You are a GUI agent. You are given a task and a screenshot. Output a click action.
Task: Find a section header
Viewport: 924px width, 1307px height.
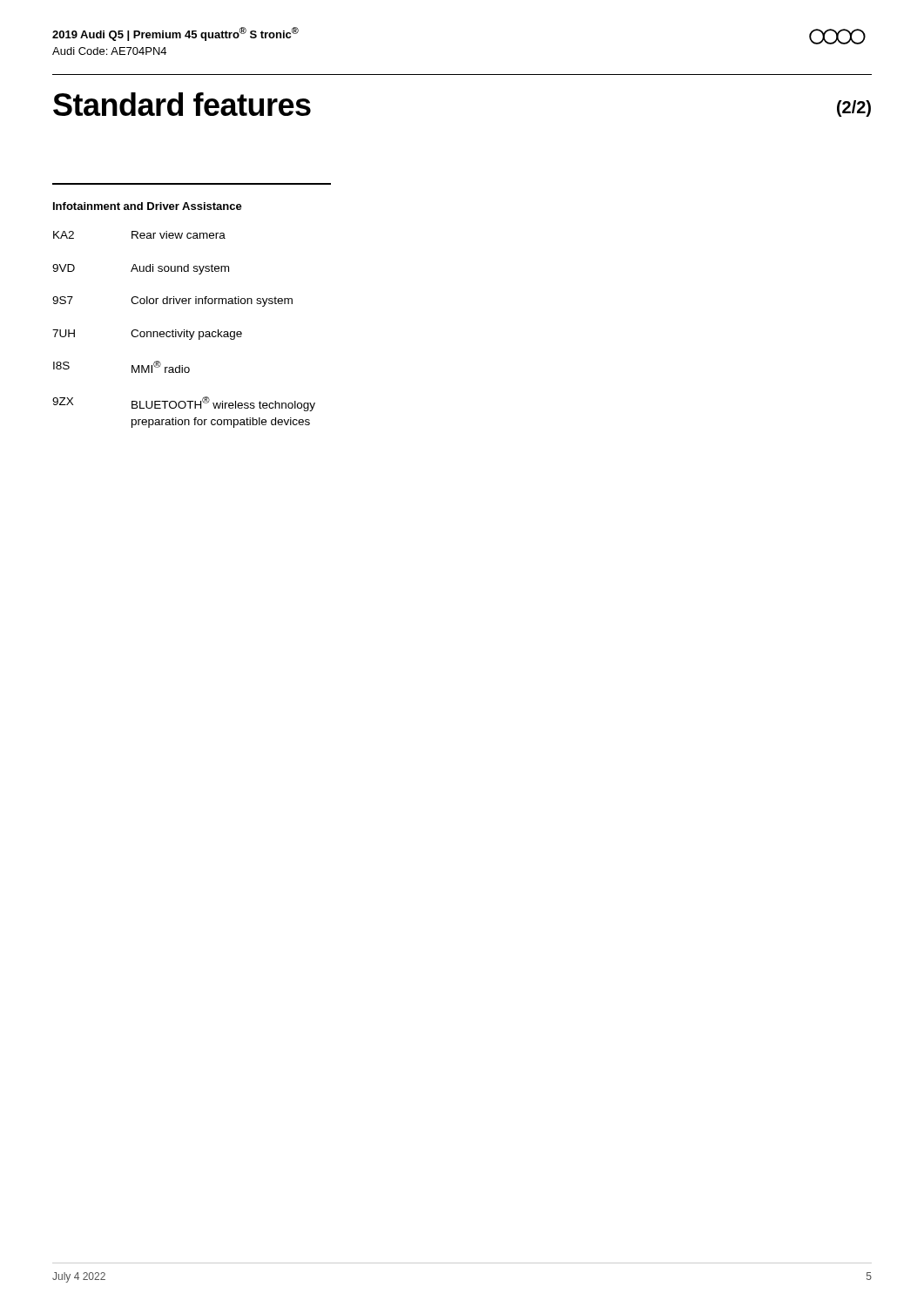[147, 206]
